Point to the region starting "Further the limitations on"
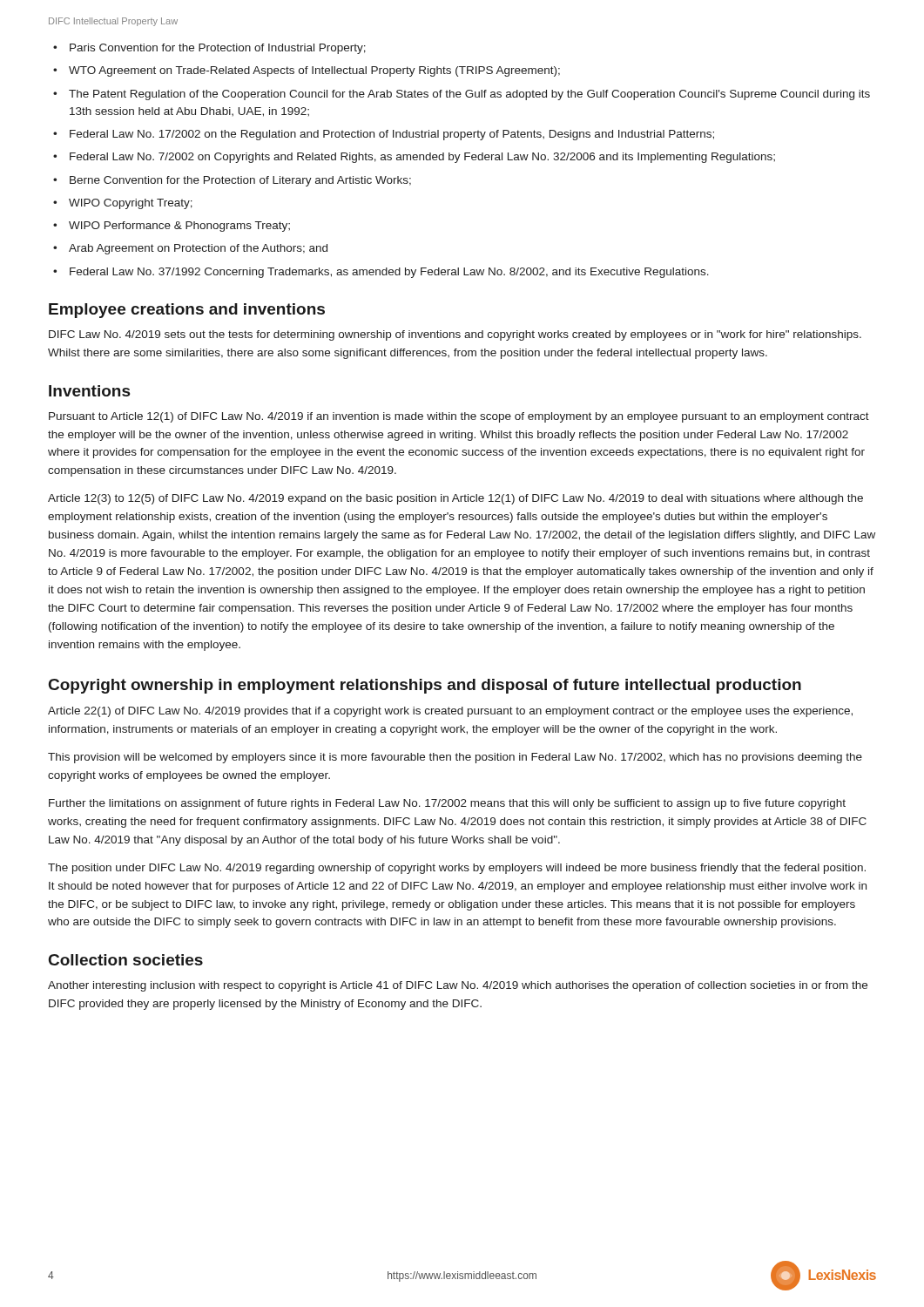Viewport: 924px width, 1307px height. click(x=457, y=821)
